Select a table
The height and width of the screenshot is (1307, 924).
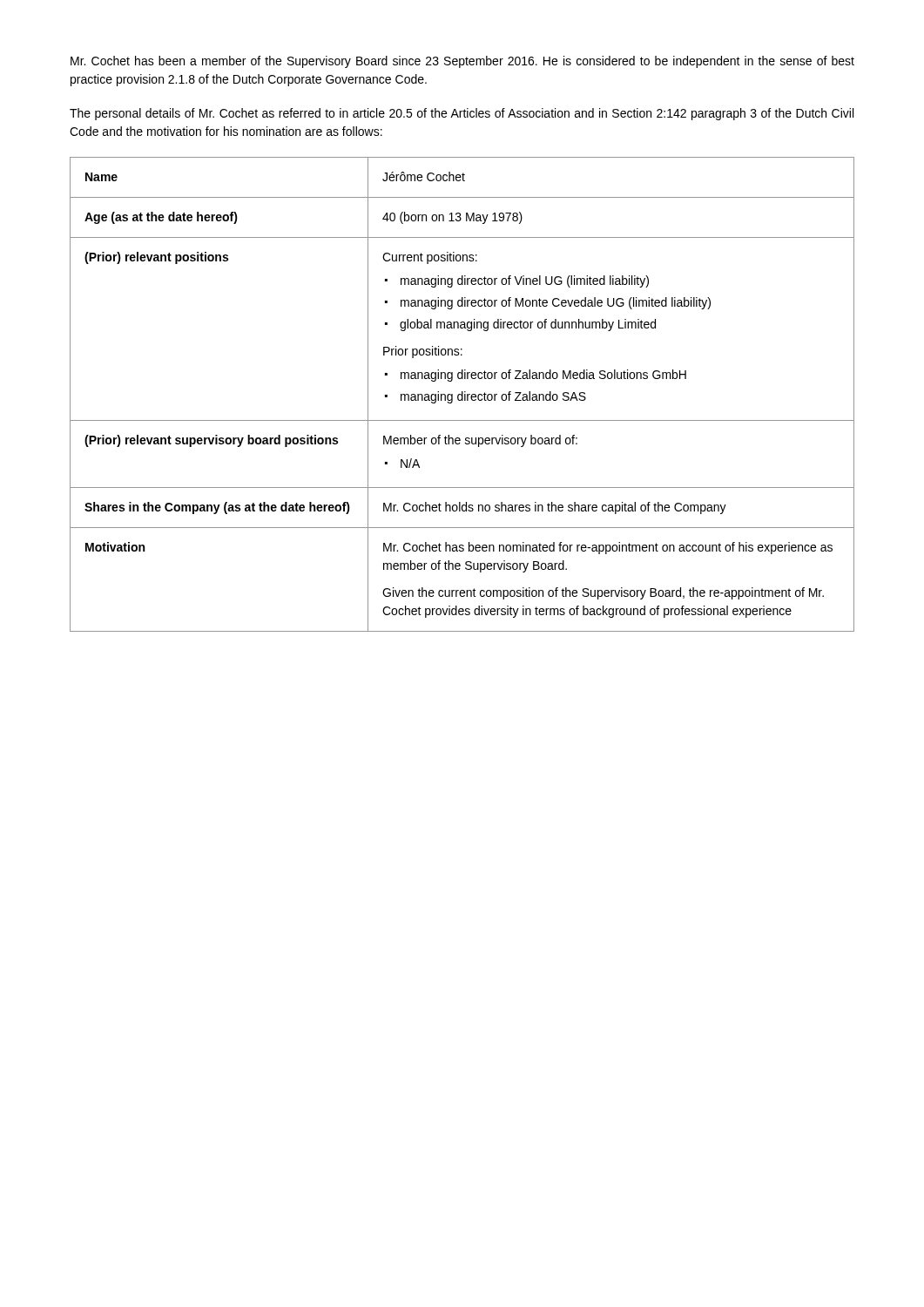coord(462,394)
